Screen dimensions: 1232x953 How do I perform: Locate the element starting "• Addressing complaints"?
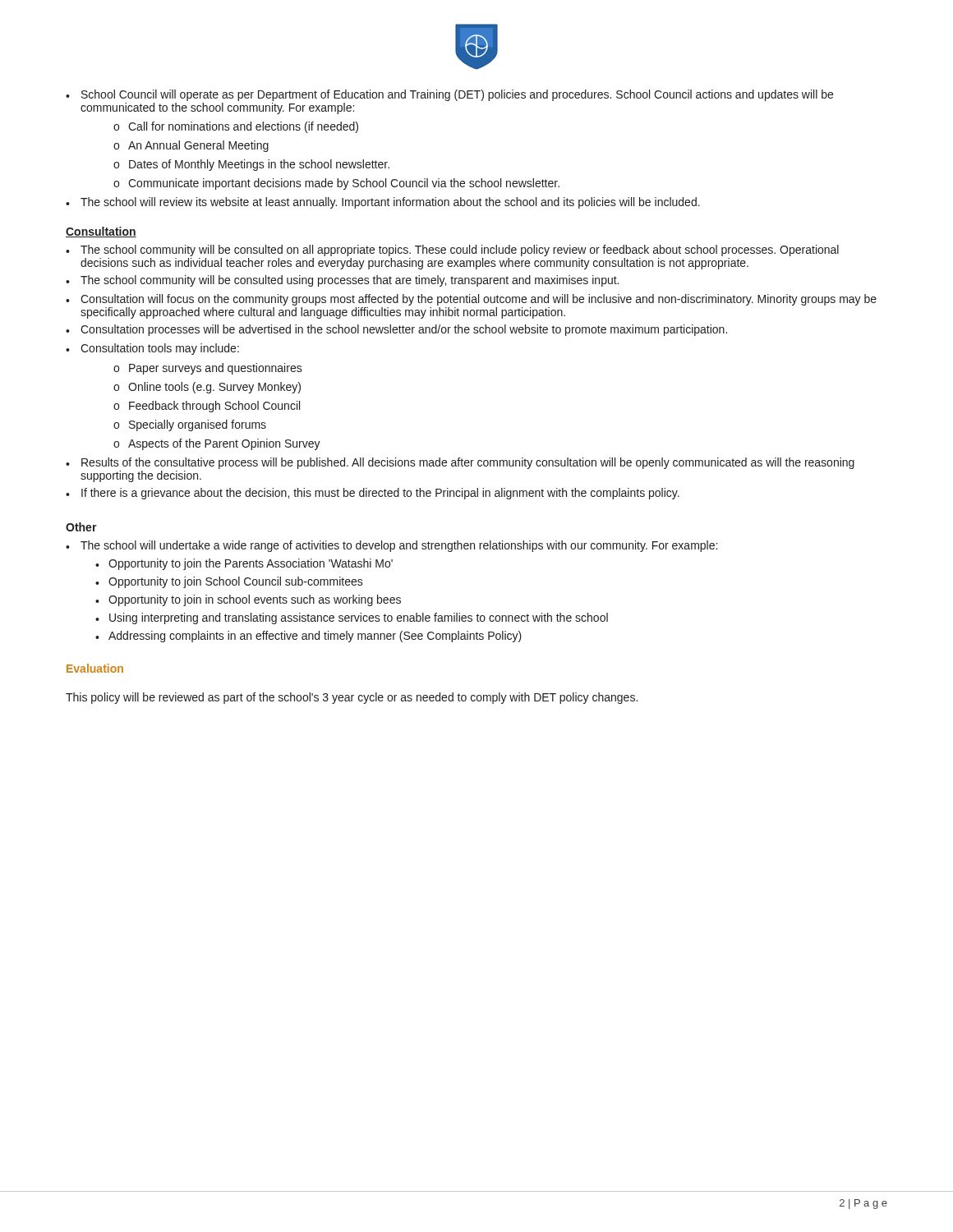[x=309, y=637]
